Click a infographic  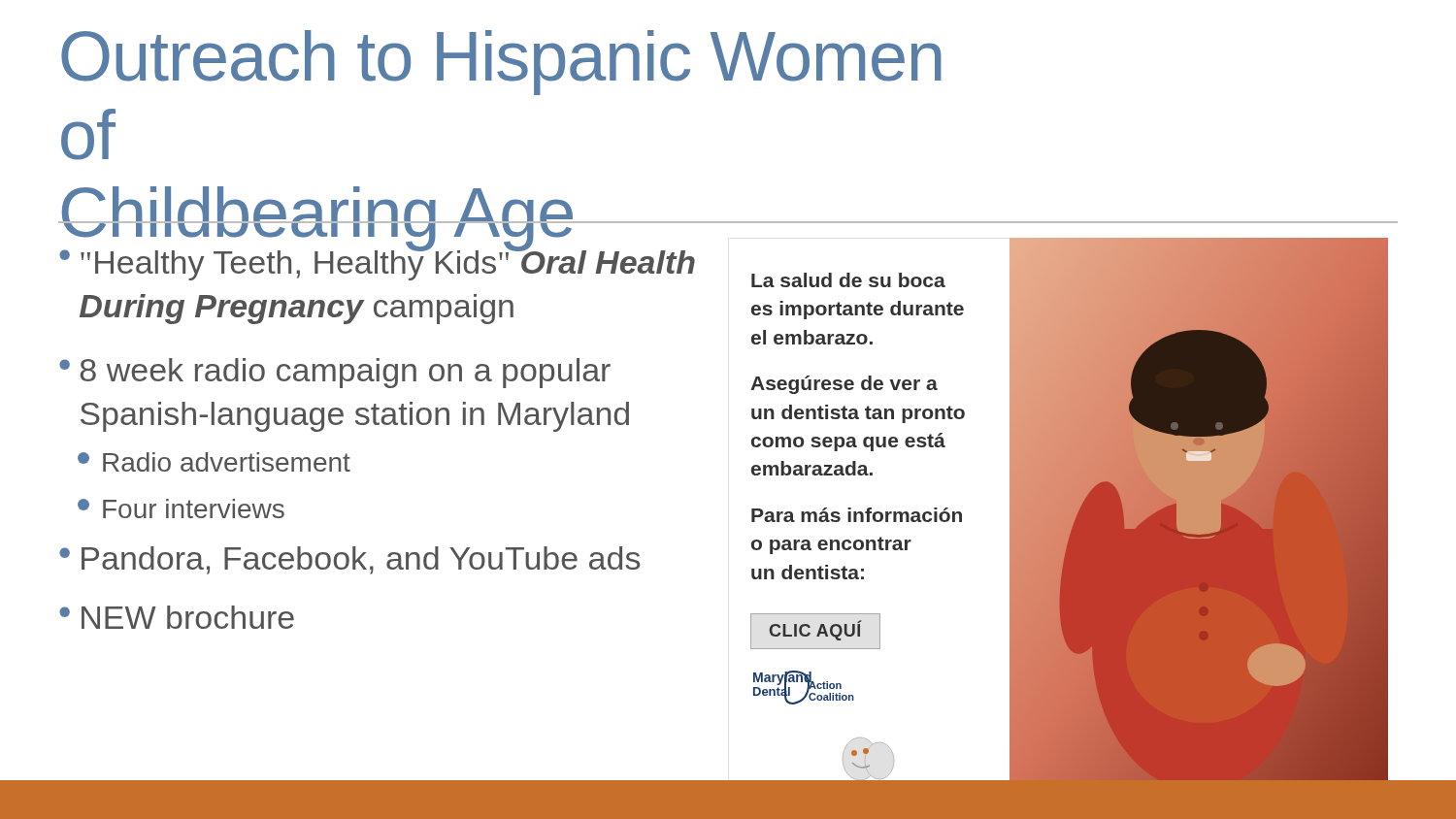(x=1063, y=507)
